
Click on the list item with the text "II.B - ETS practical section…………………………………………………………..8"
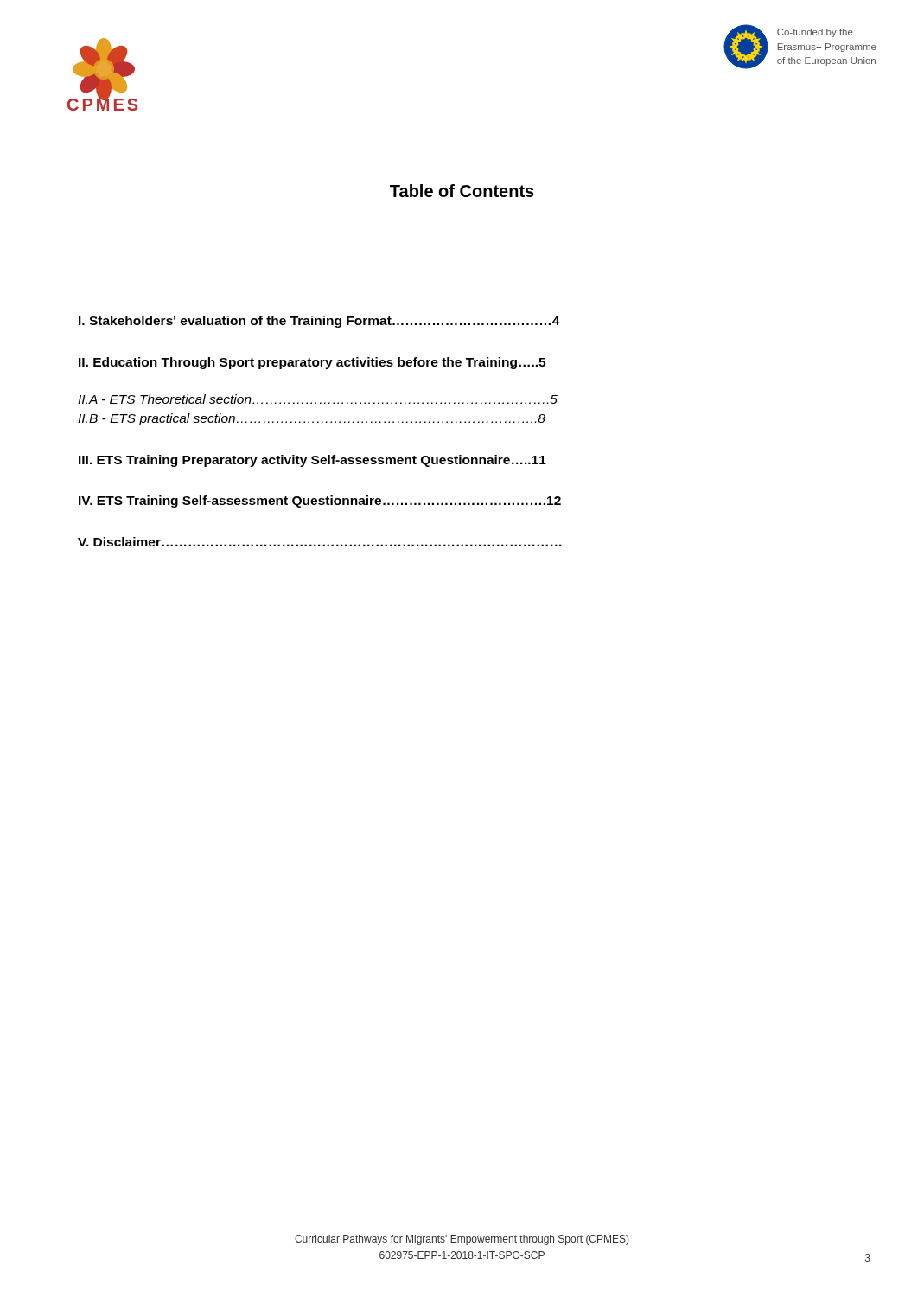[312, 418]
